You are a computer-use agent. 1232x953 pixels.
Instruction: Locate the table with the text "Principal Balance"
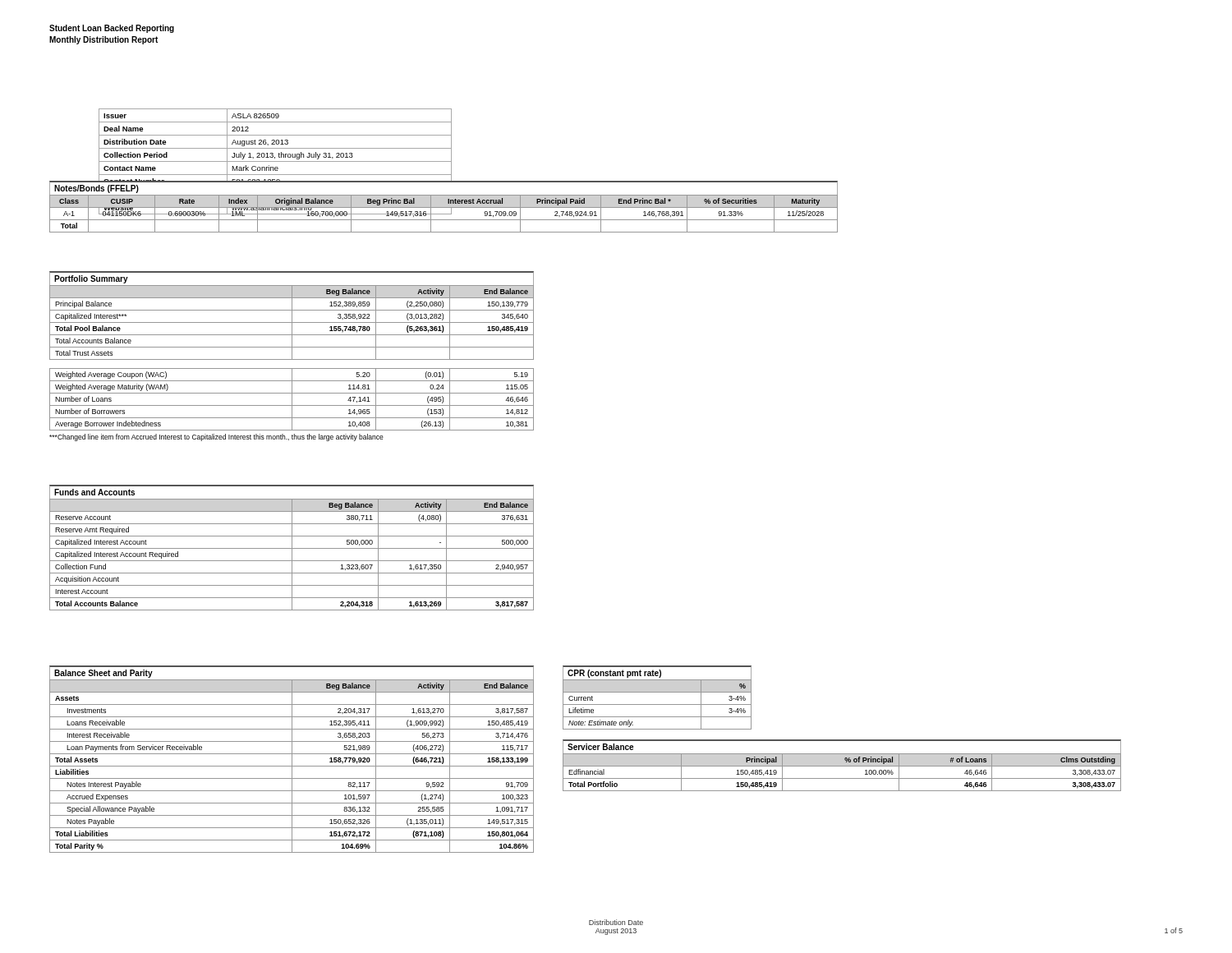[x=292, y=358]
